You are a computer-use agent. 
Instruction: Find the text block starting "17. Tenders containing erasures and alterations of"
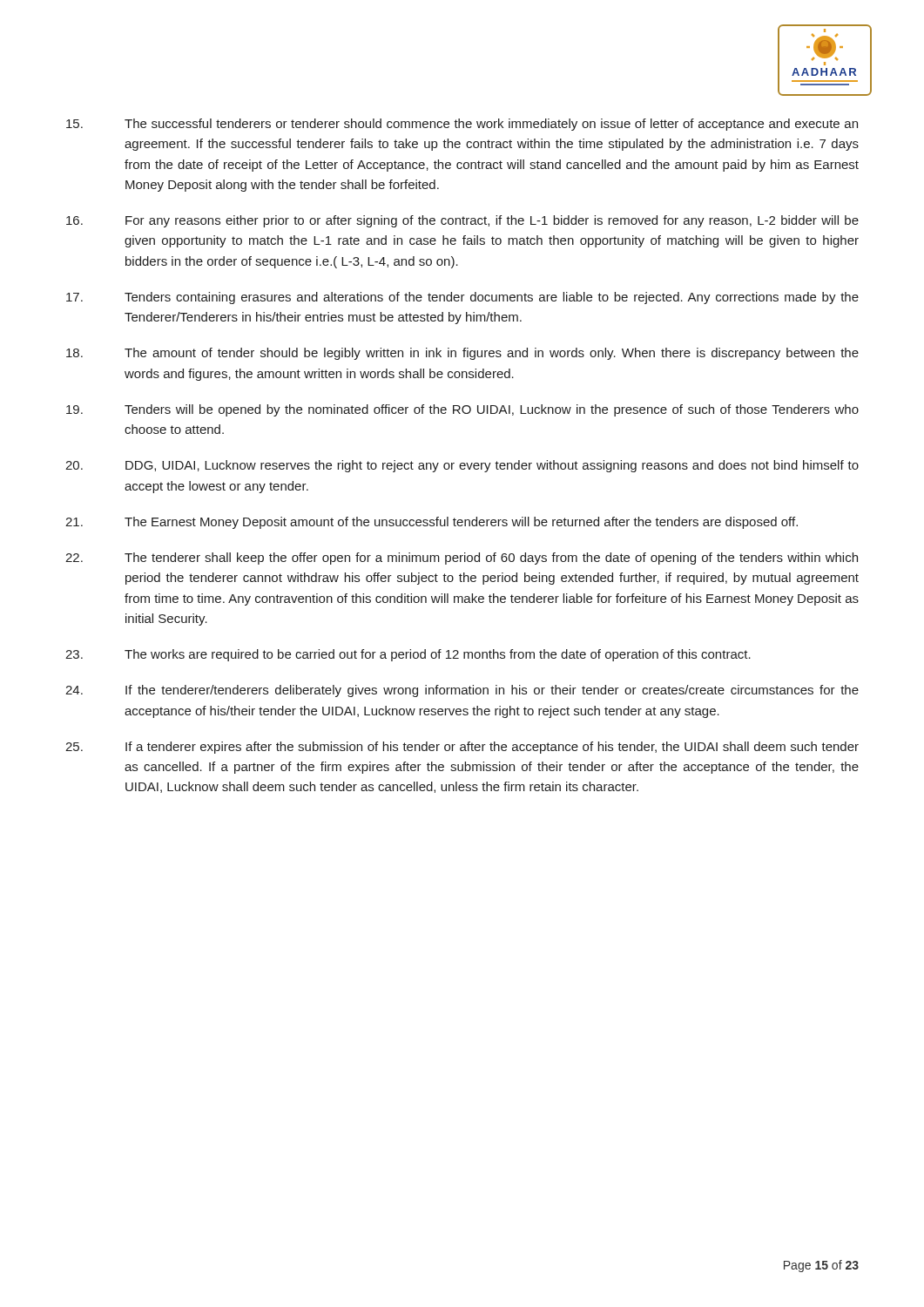pyautogui.click(x=462, y=307)
